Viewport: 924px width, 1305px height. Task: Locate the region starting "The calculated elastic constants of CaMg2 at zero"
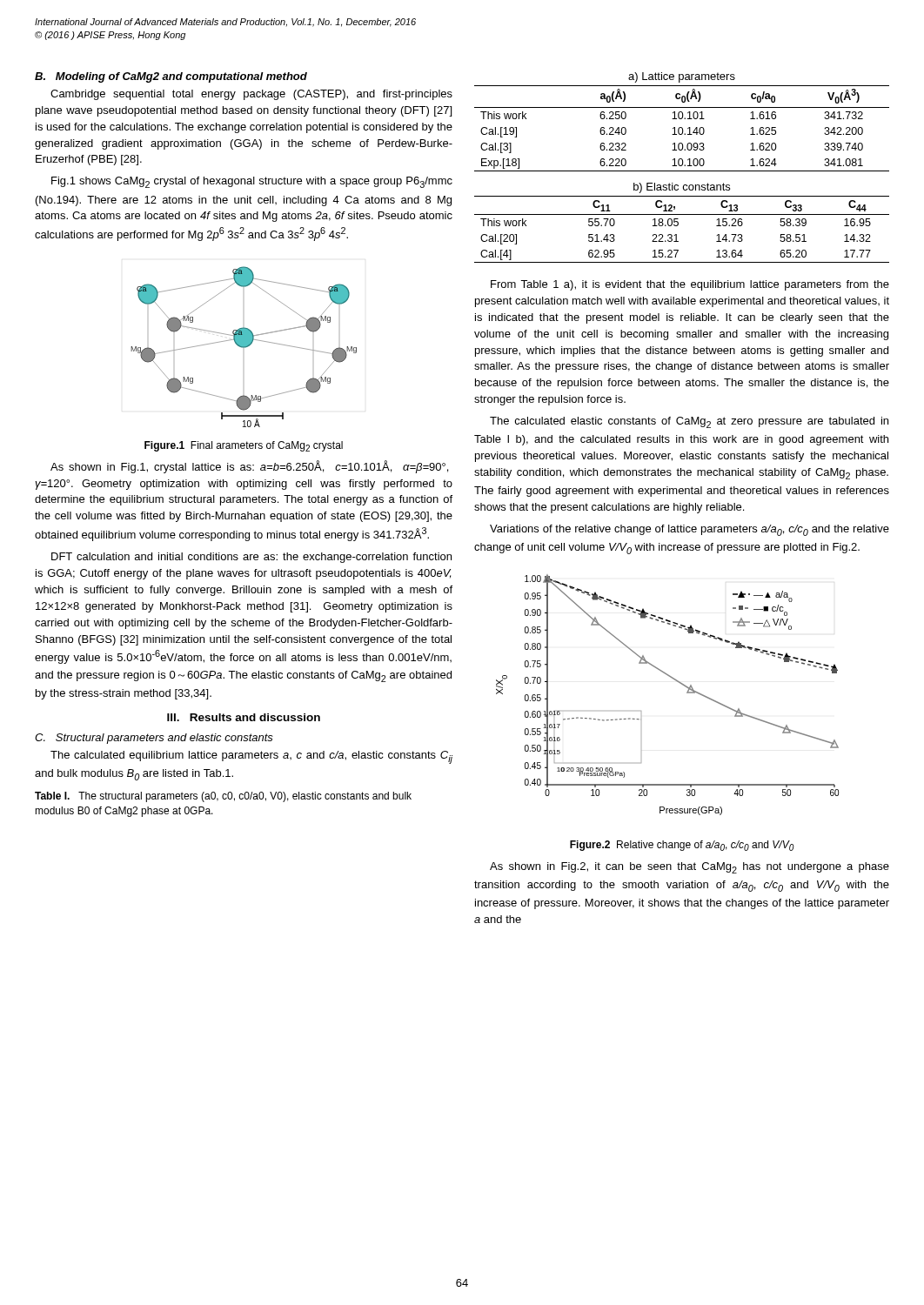pos(682,464)
